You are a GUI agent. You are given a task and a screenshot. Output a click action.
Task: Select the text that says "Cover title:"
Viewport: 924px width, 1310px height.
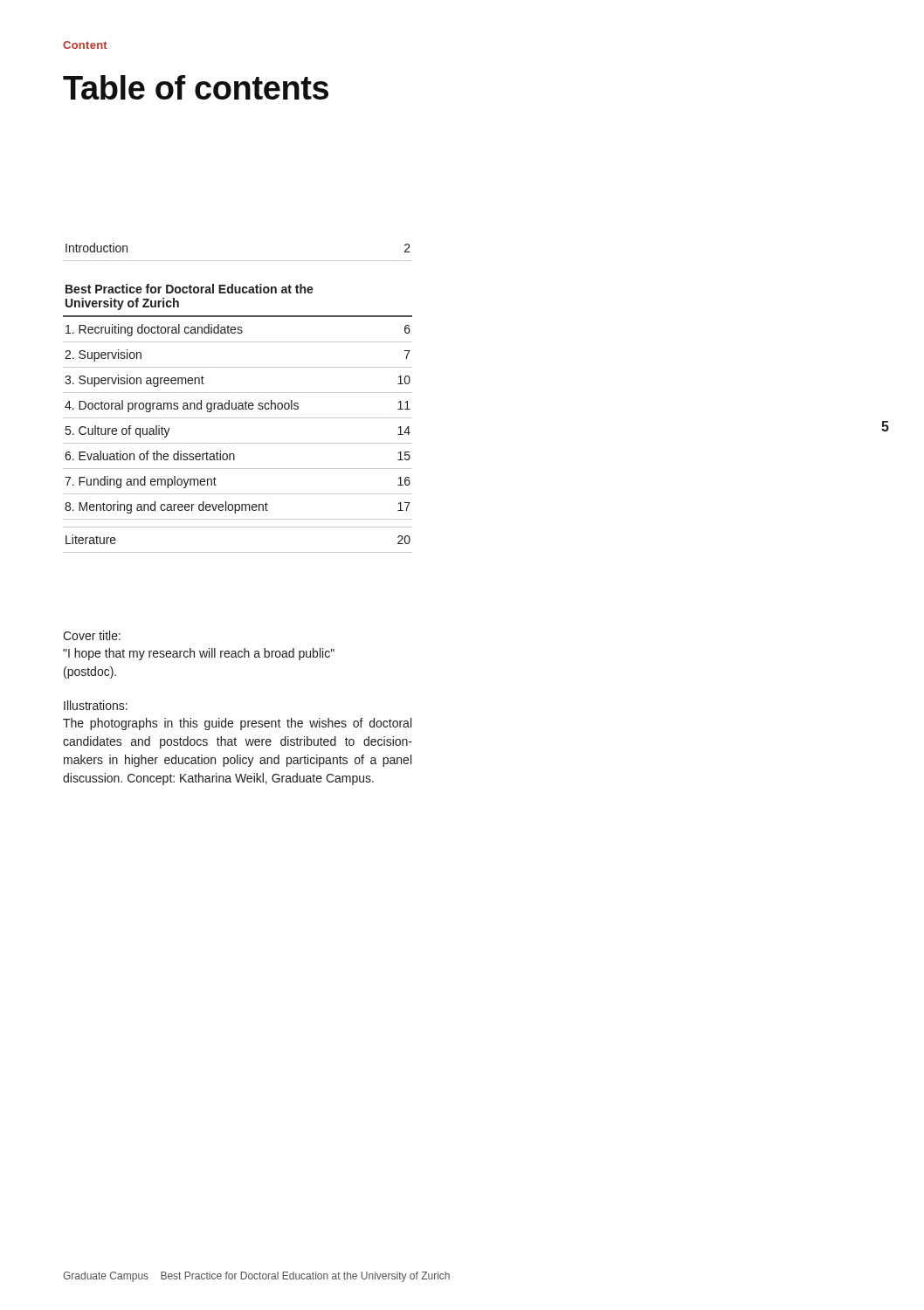[92, 636]
